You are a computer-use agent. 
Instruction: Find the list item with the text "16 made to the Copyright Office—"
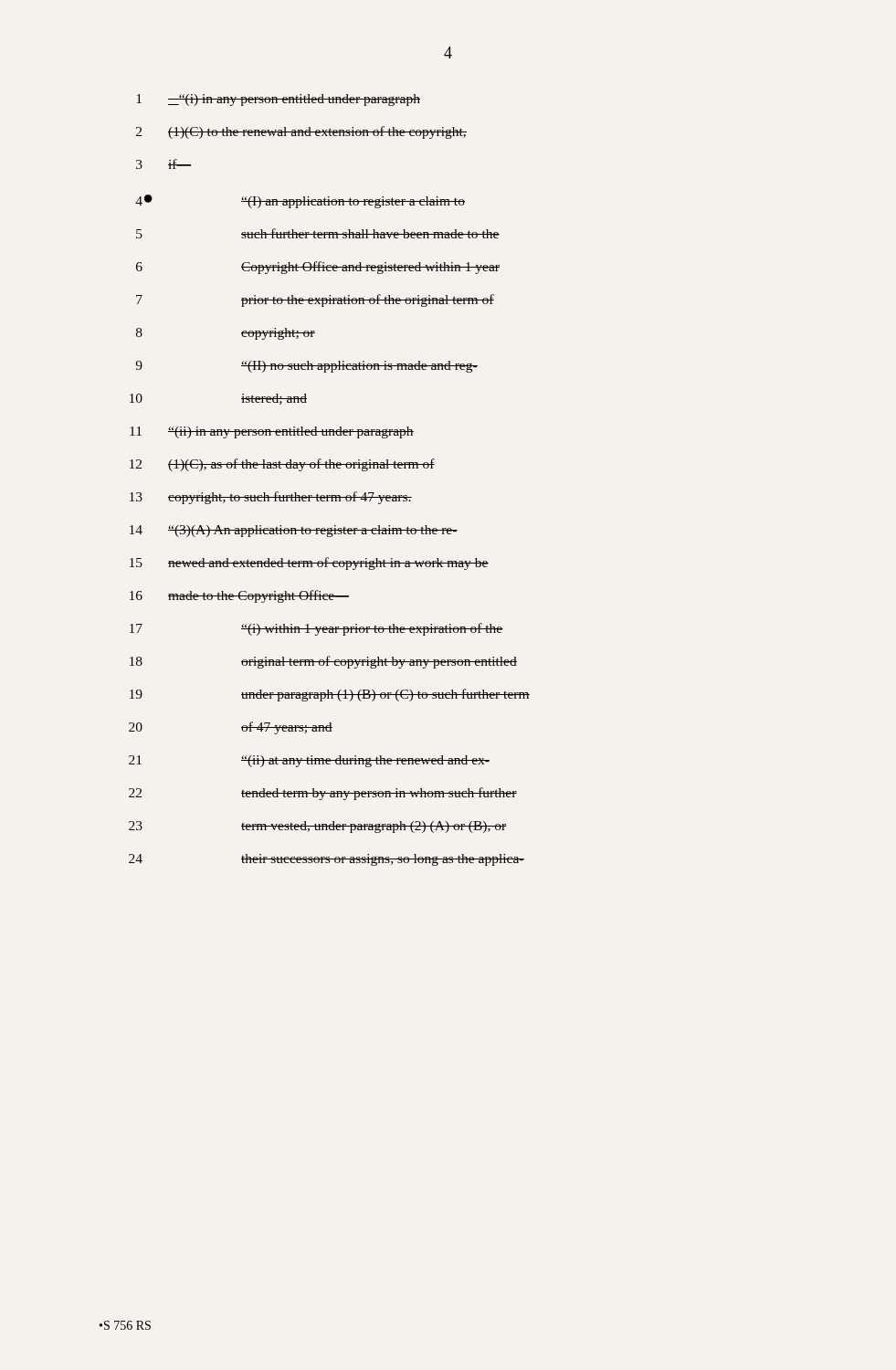coord(239,596)
